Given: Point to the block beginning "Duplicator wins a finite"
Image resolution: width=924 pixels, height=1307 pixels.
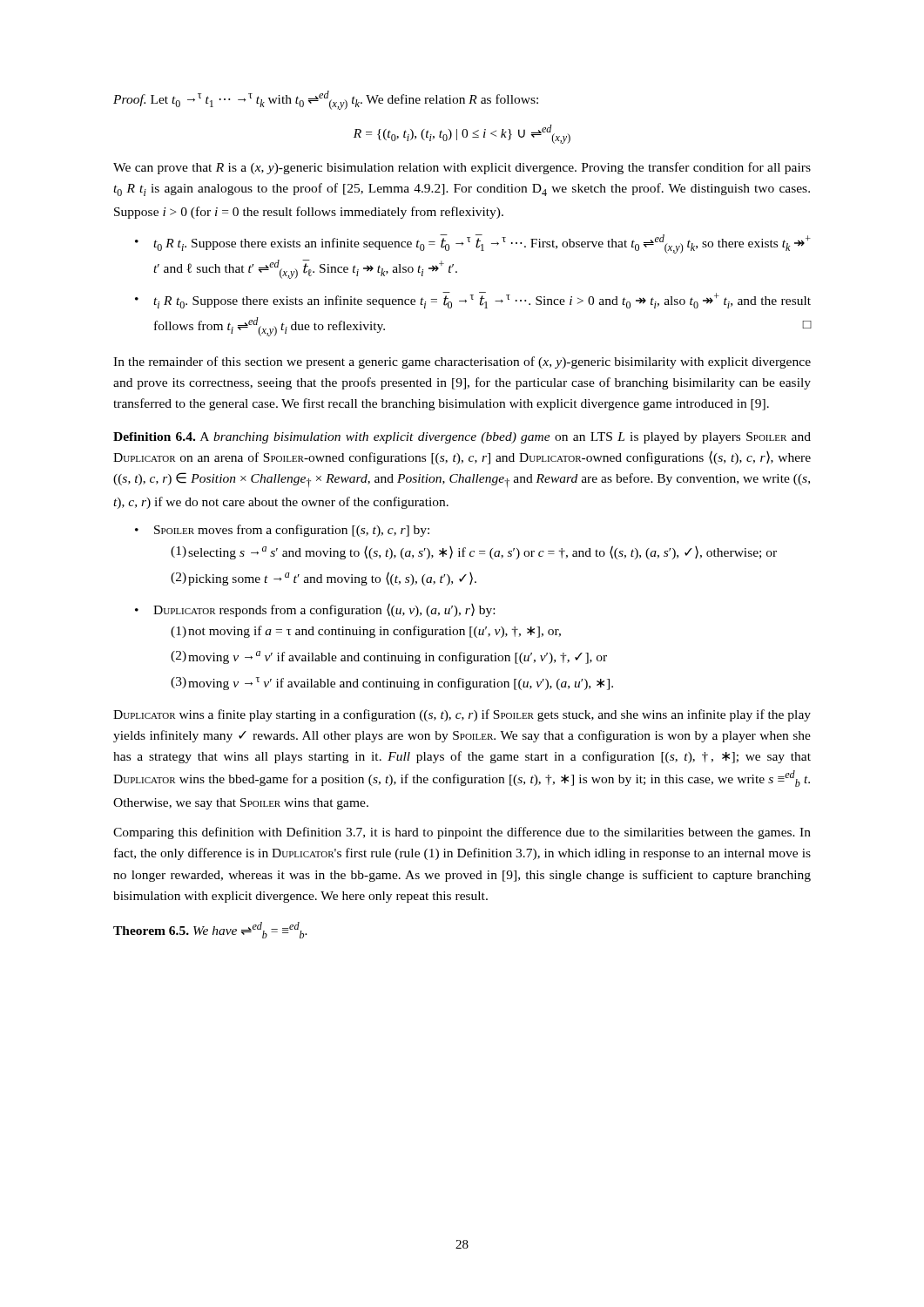Looking at the screenshot, I should pyautogui.click(x=462, y=758).
